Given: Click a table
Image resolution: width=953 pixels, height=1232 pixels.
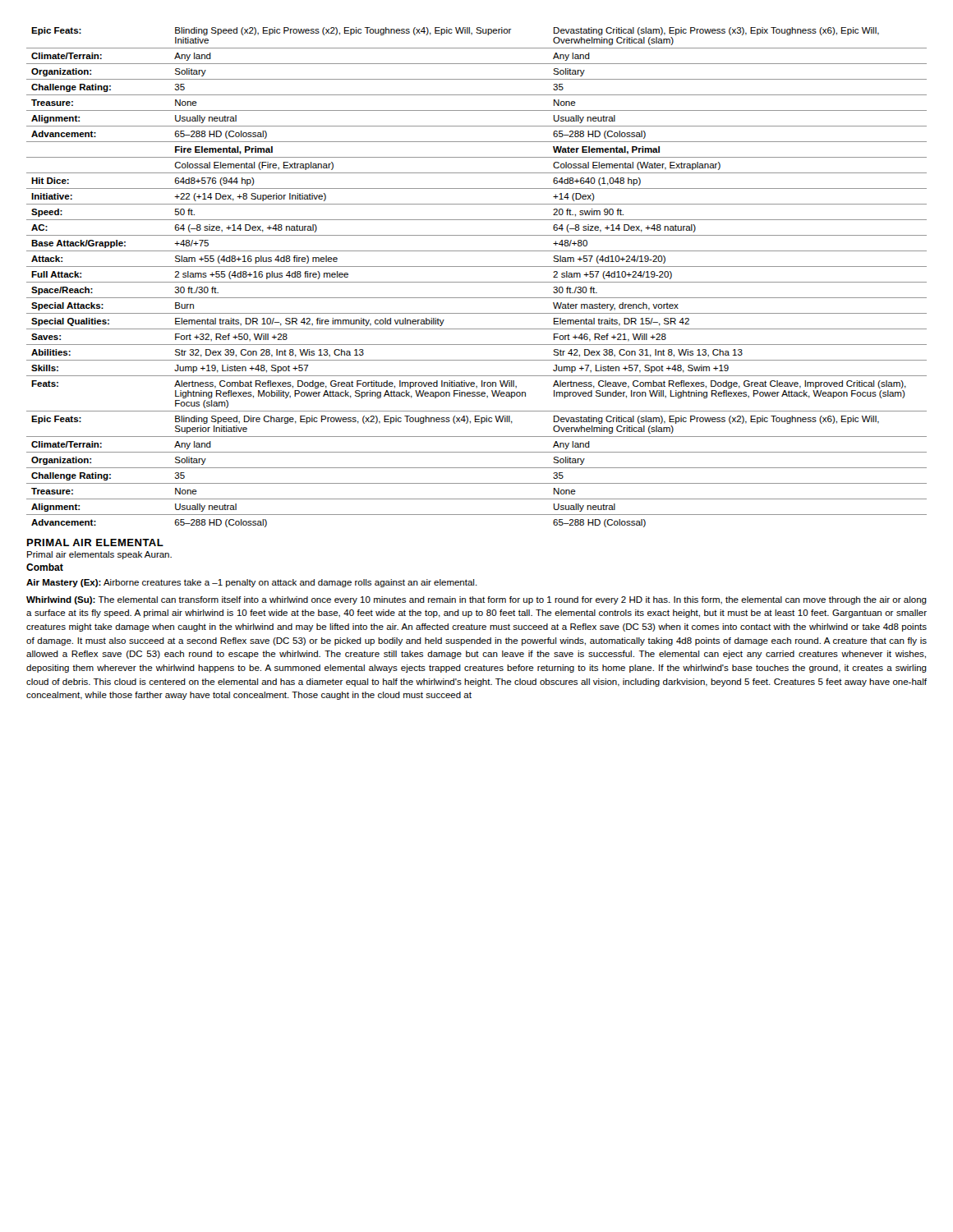Looking at the screenshot, I should pyautogui.click(x=476, y=276).
